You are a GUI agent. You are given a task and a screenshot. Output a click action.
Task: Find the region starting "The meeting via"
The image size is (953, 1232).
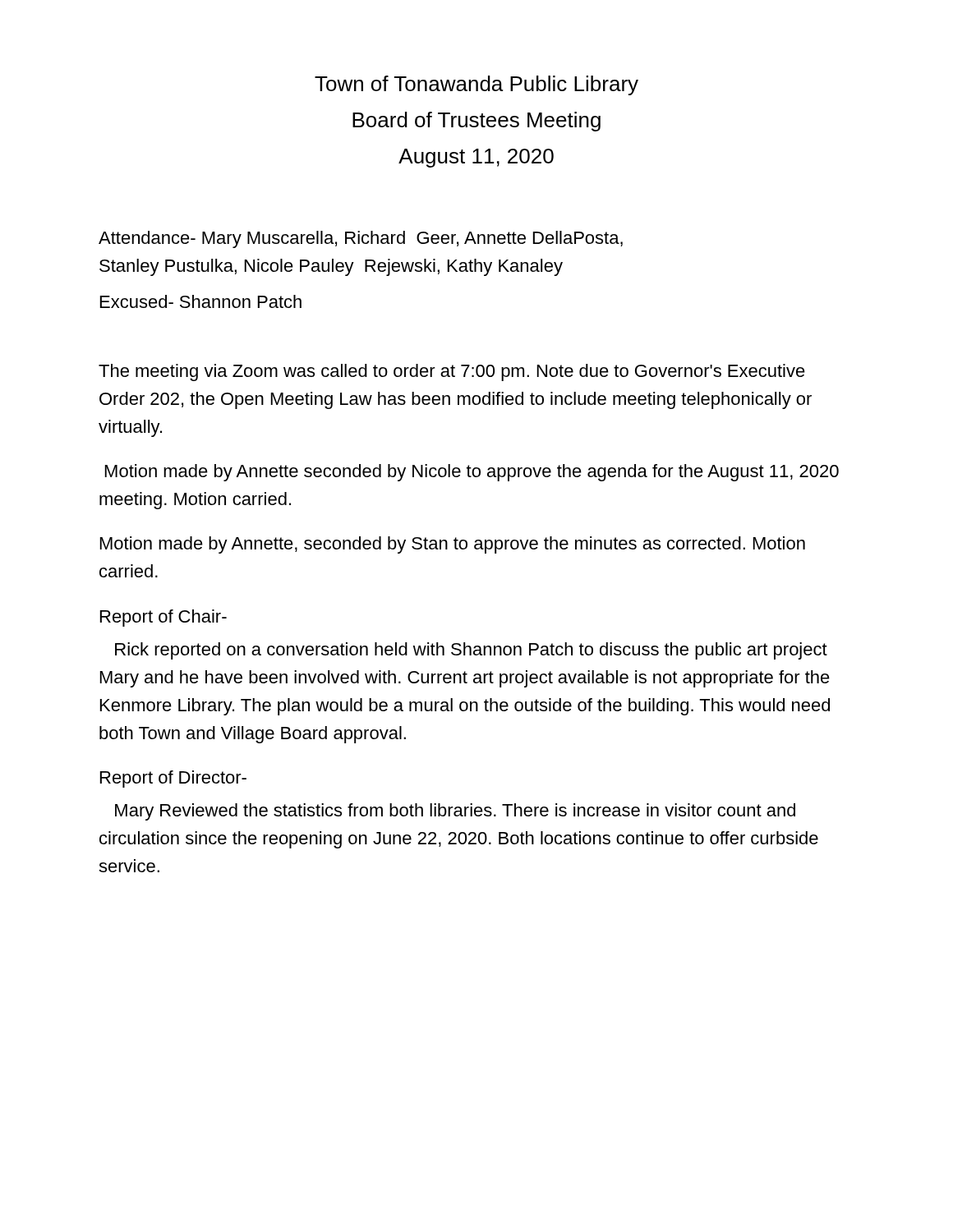click(x=455, y=399)
